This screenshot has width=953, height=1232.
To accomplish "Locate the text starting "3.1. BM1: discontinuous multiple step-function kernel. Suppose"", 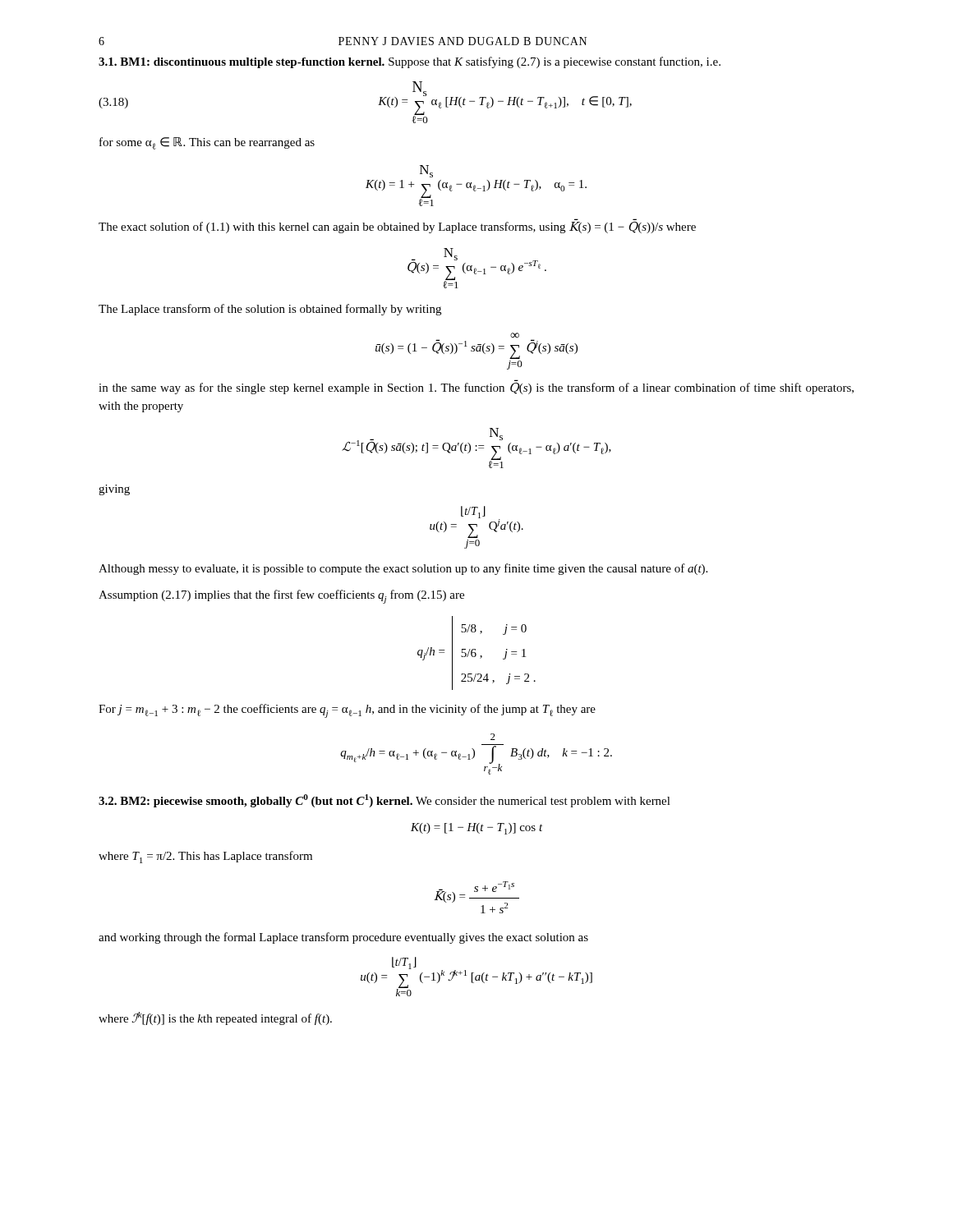I will point(410,62).
